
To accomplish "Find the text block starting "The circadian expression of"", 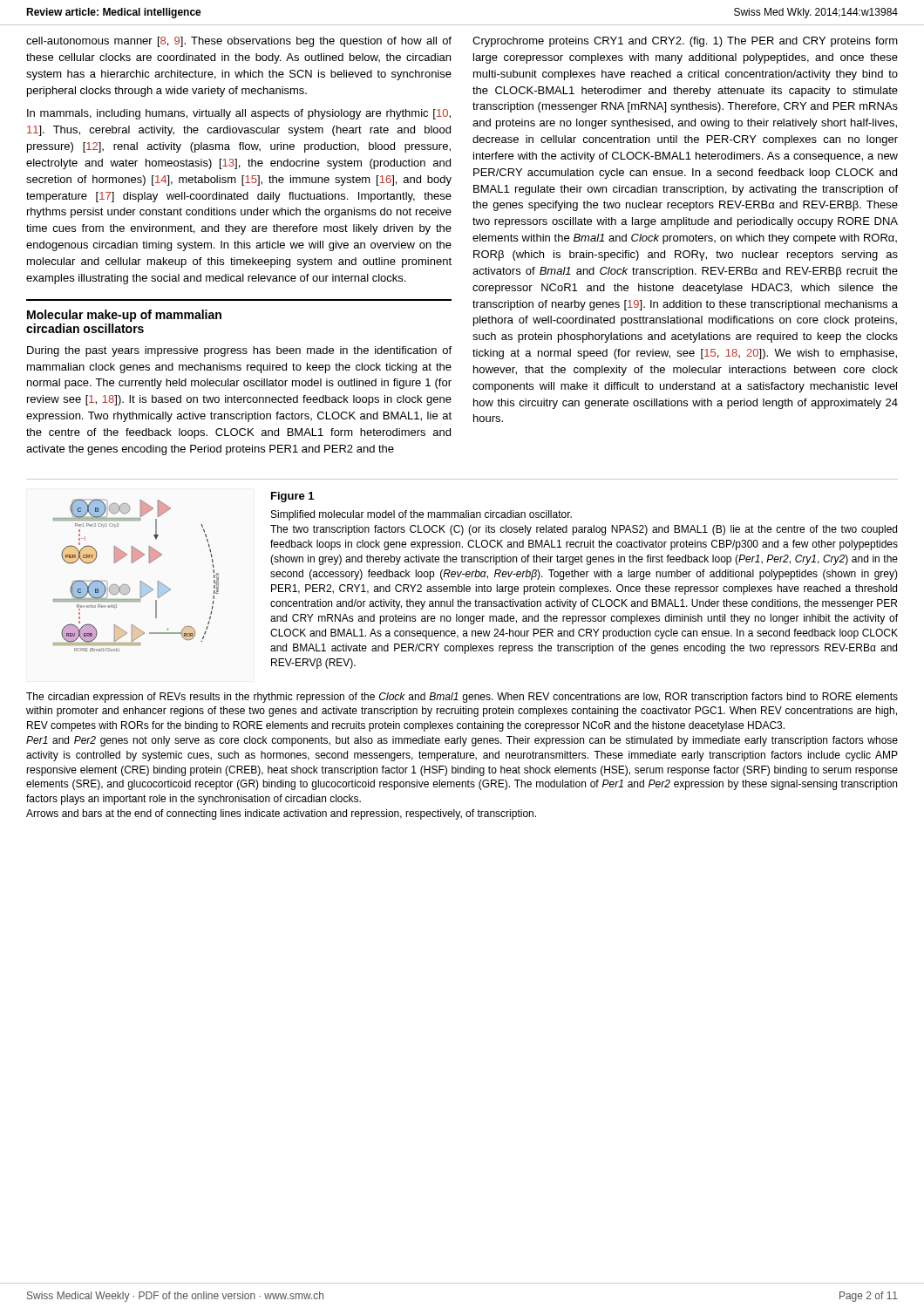I will click(x=462, y=755).
